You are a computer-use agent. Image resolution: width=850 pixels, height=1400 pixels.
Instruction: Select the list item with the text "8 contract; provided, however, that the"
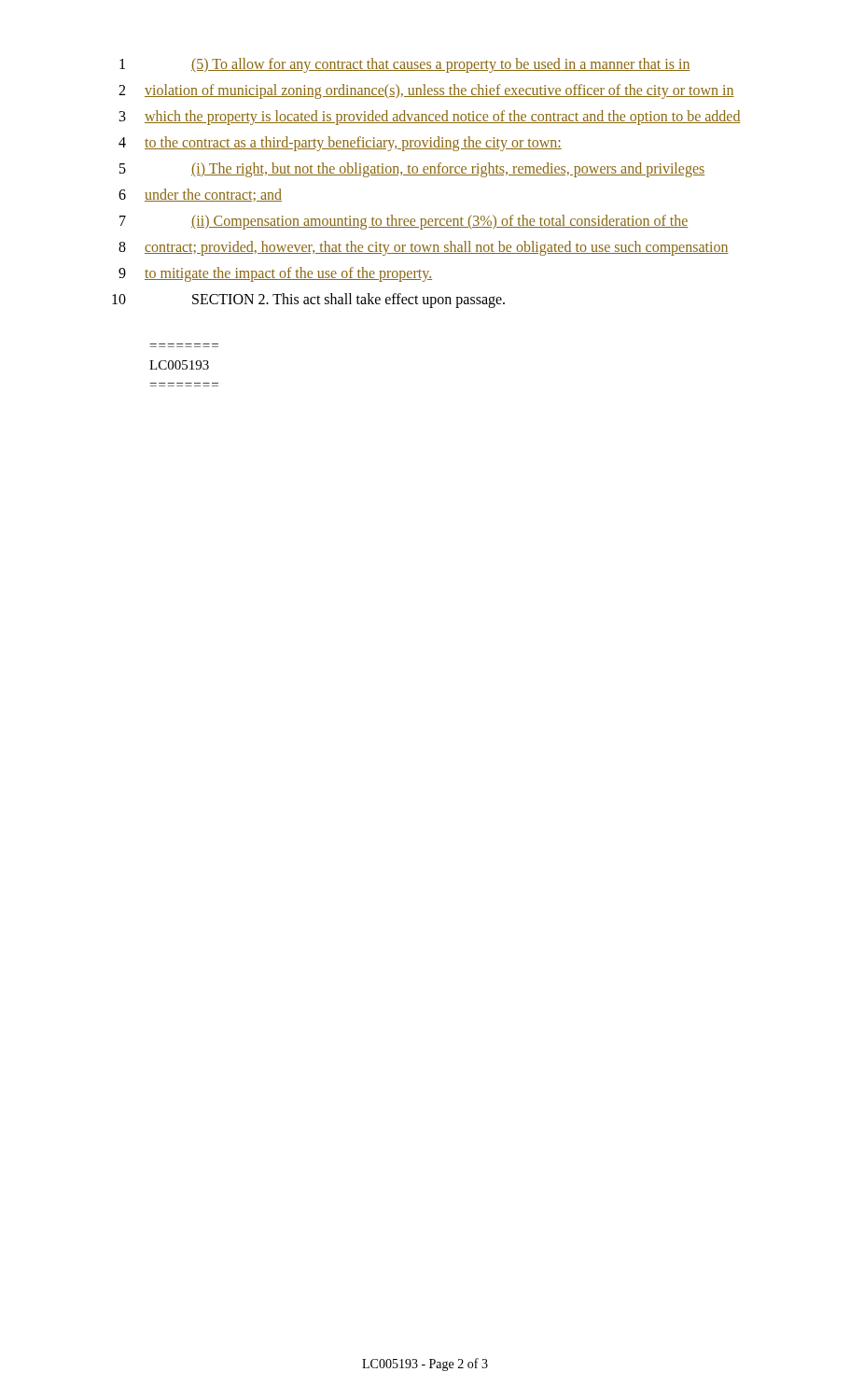pos(425,247)
